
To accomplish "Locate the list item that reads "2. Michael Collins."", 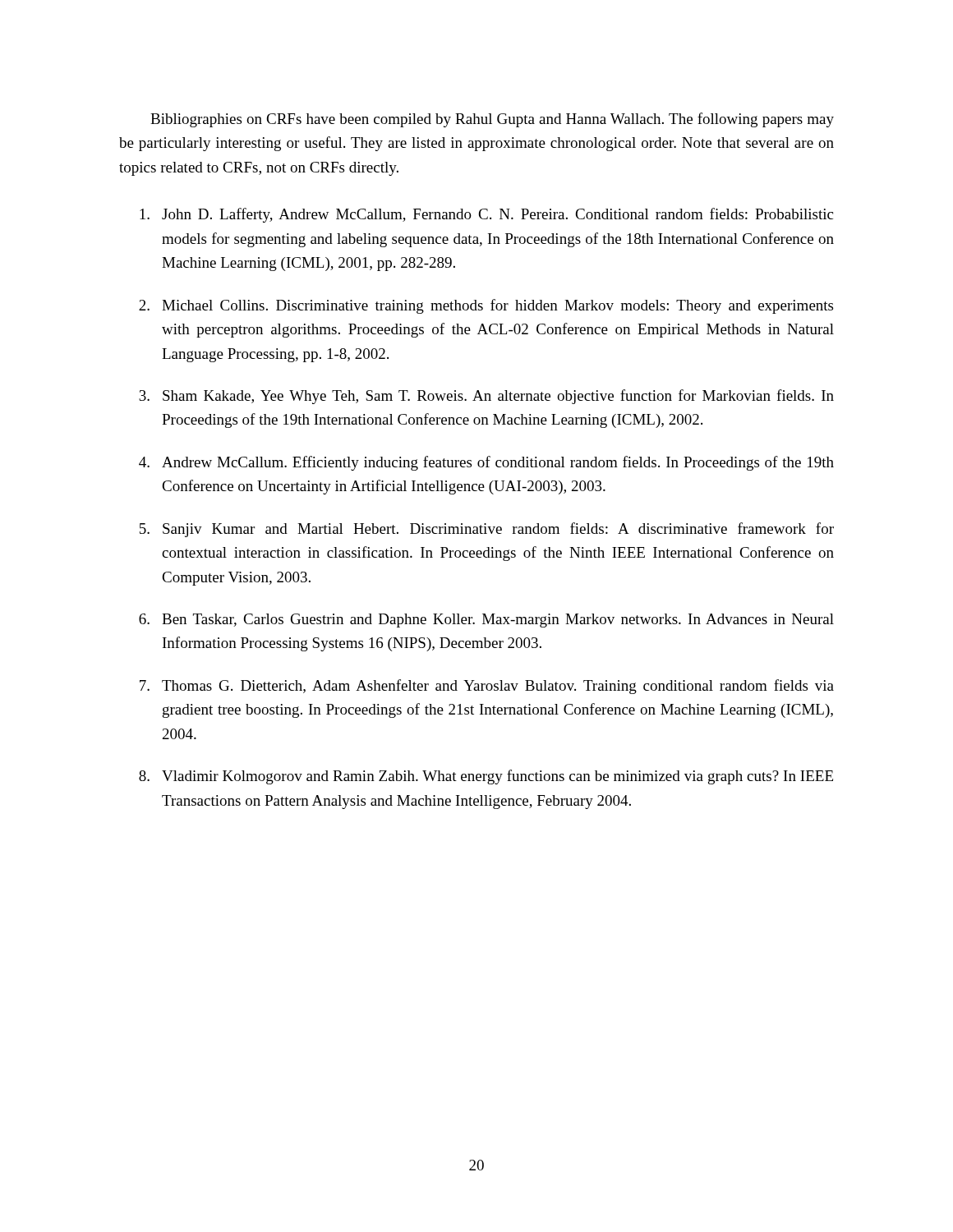I will tap(476, 329).
